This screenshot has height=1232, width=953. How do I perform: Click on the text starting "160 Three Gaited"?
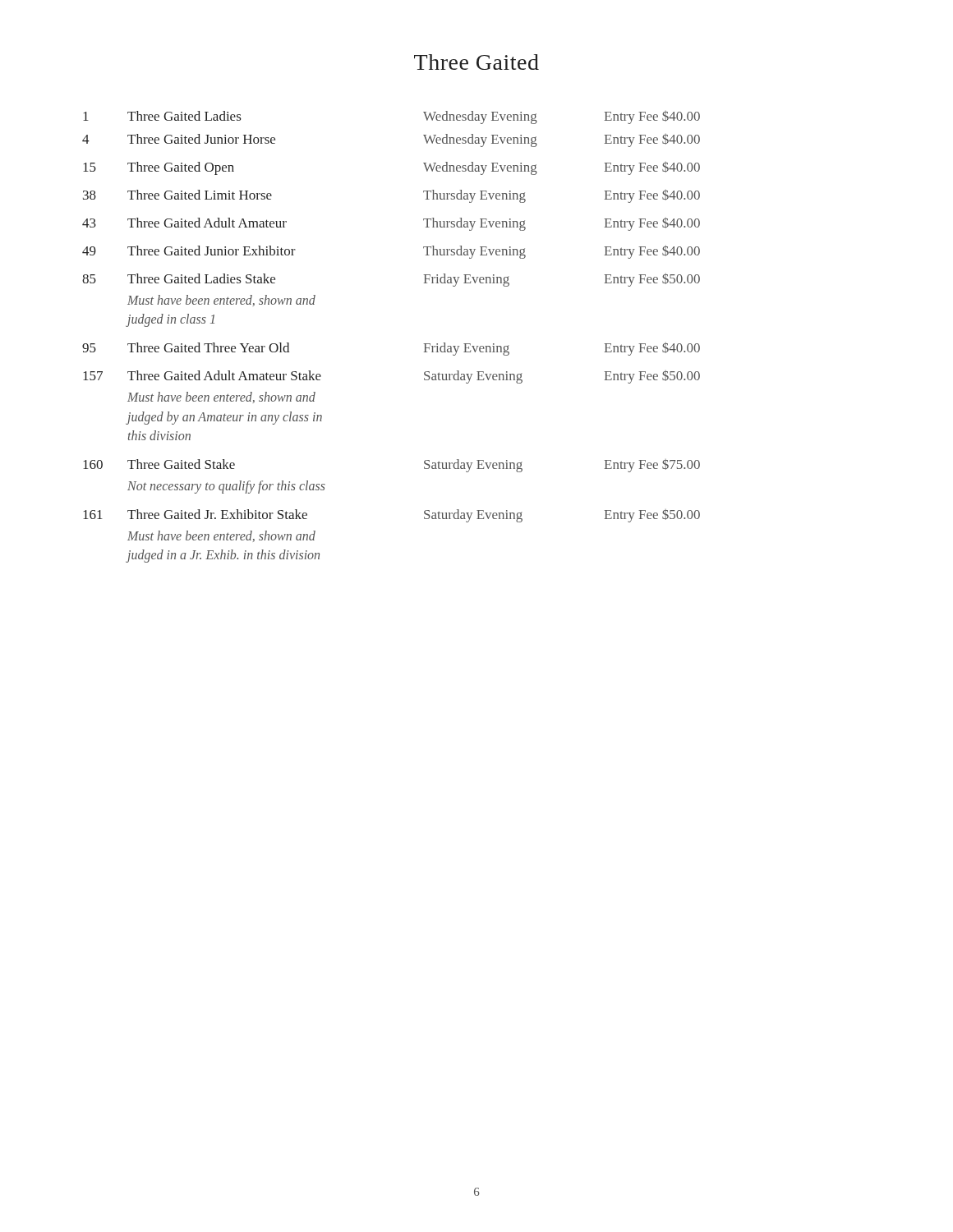485,465
